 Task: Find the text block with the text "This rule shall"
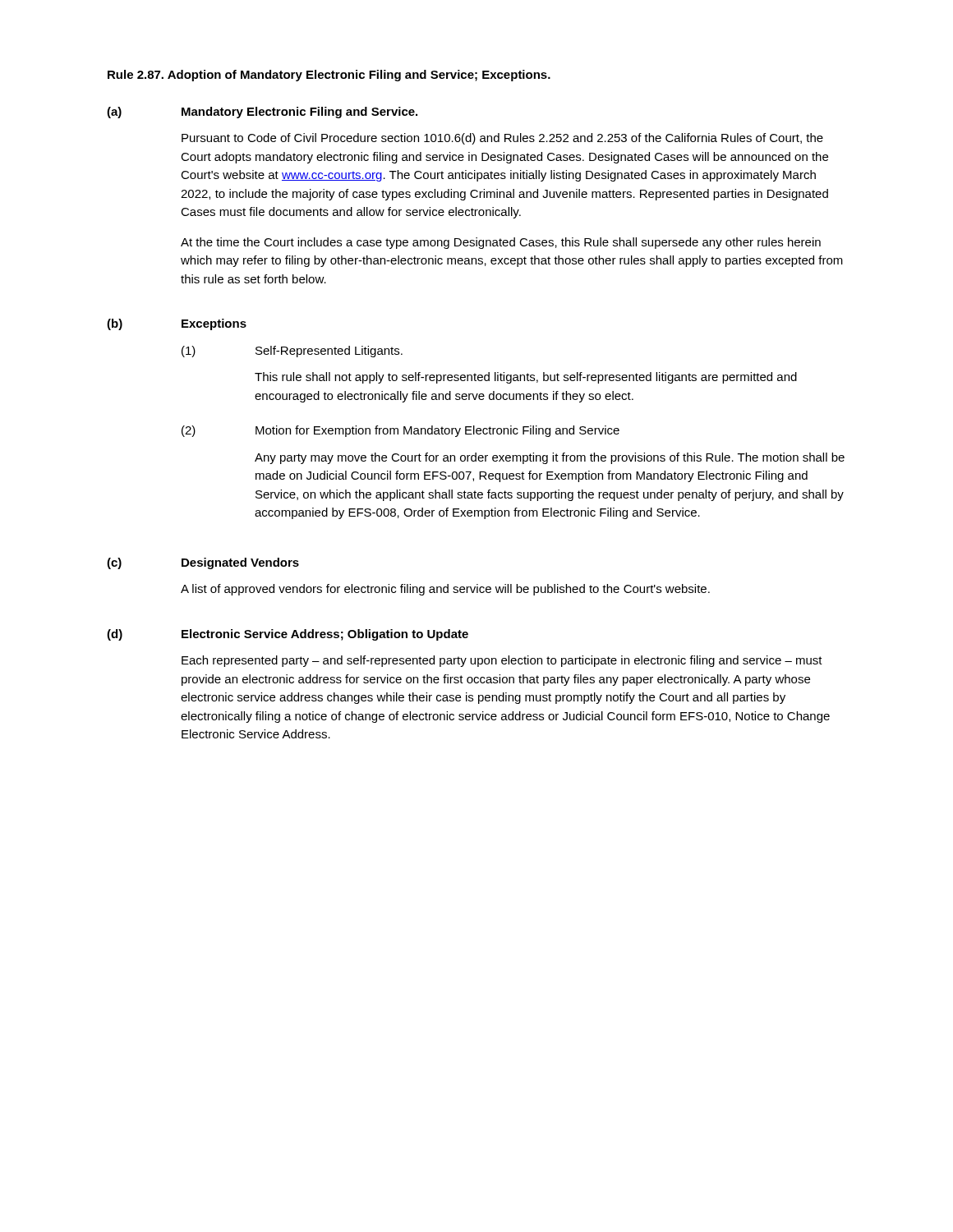point(526,386)
